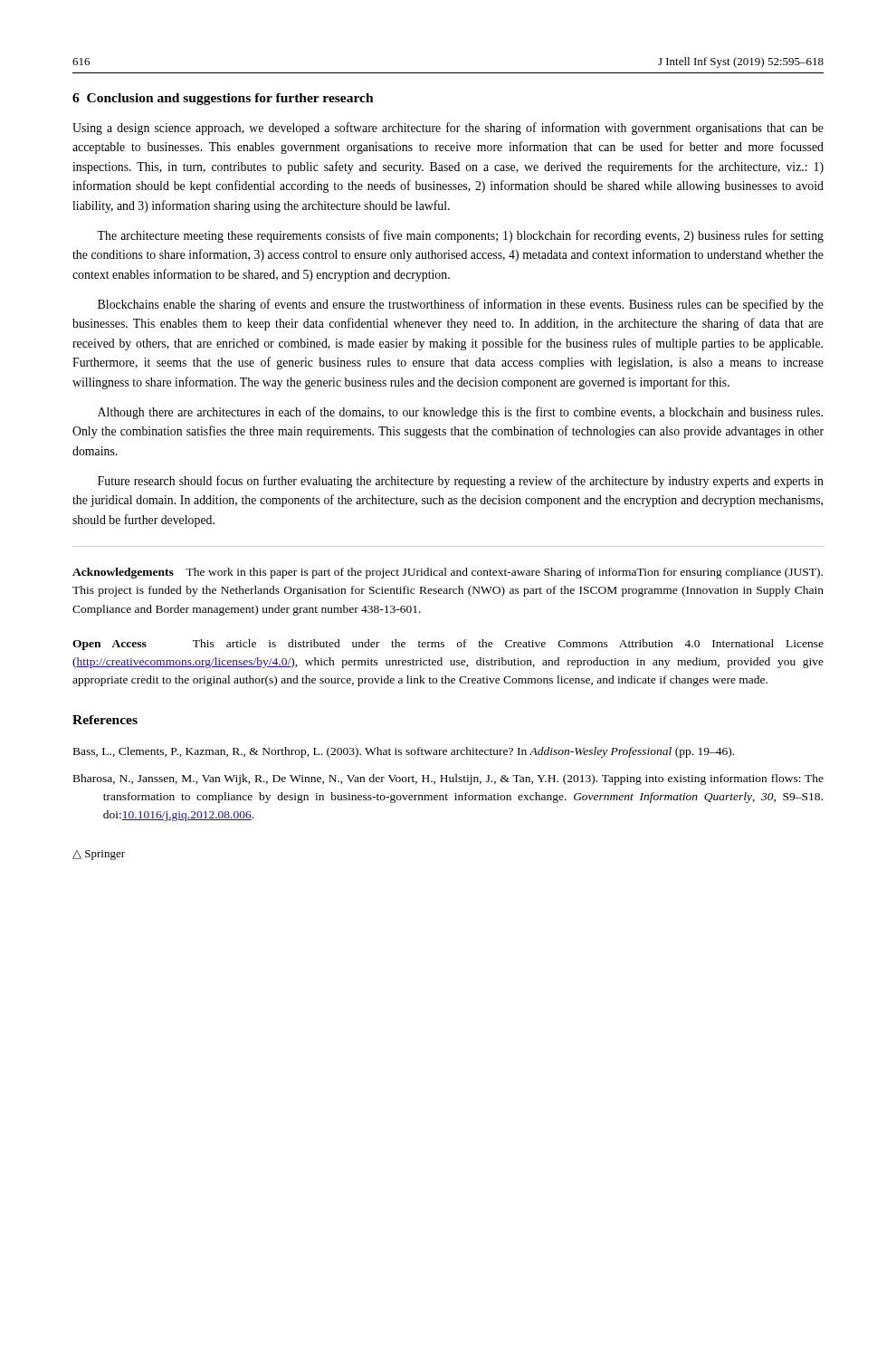Where is the passage that starts "Although there are"?

(448, 432)
